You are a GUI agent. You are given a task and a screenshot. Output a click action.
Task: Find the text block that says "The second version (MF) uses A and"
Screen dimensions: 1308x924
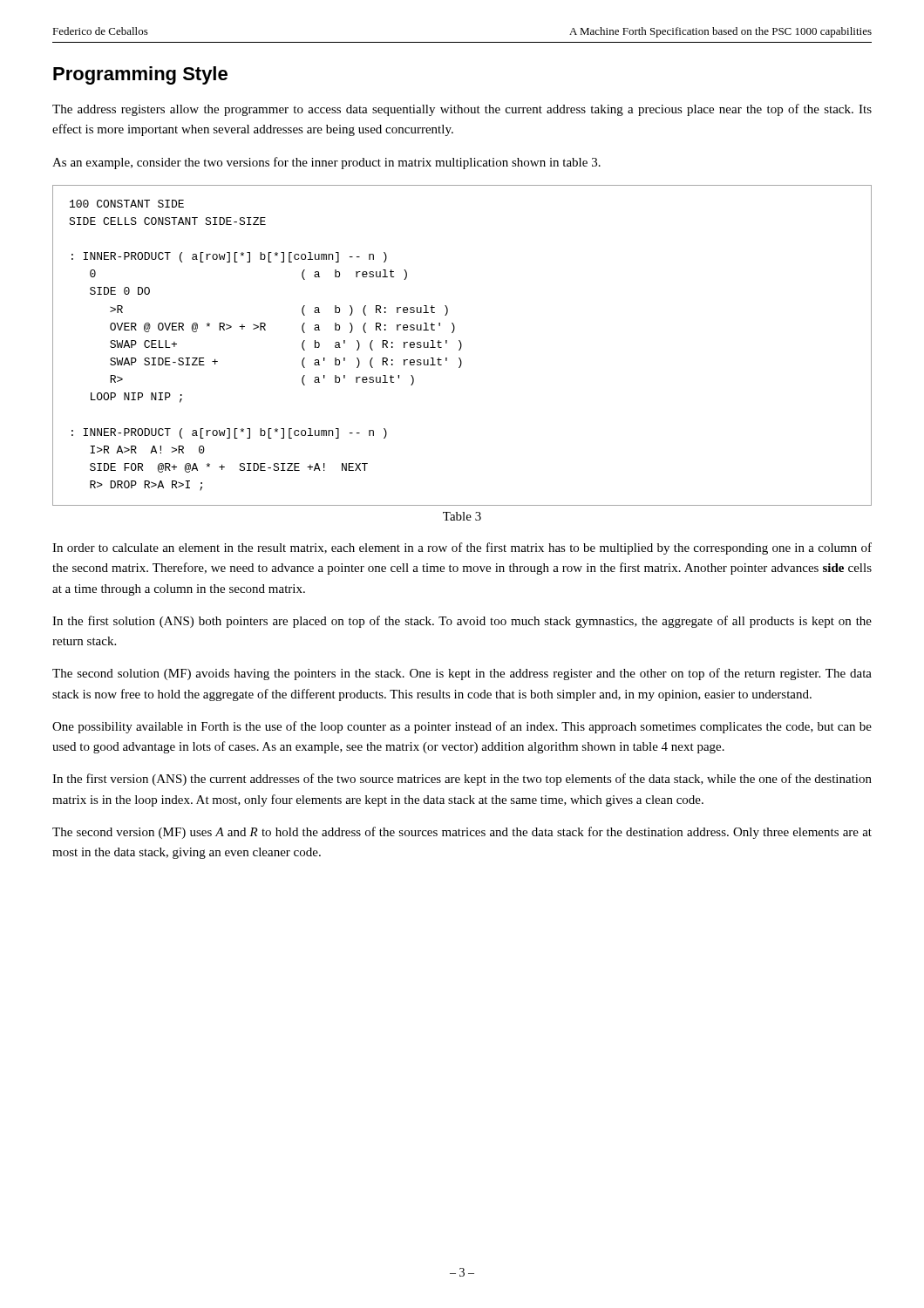click(x=462, y=842)
